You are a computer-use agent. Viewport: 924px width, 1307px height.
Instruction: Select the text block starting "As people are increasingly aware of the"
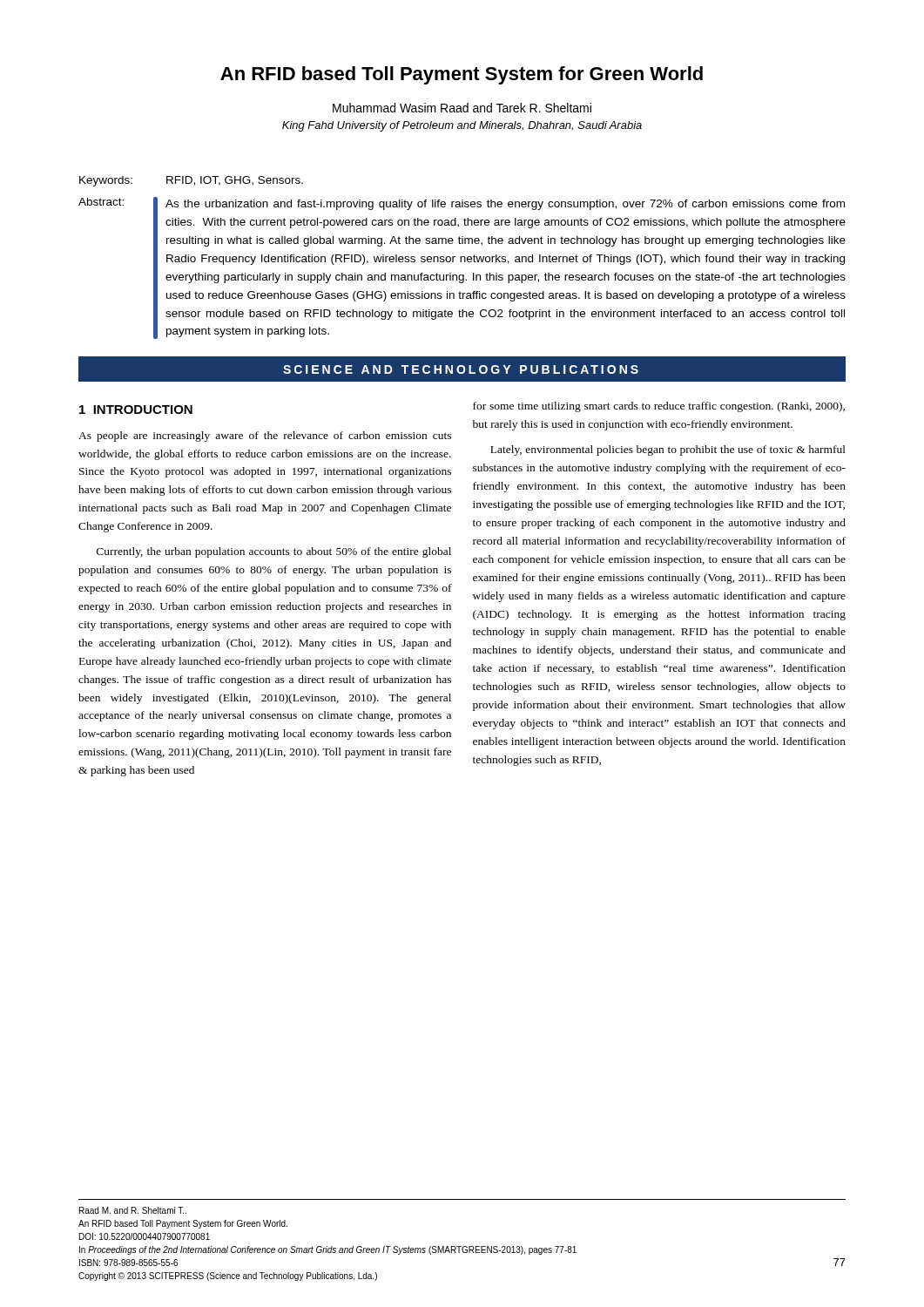click(x=265, y=603)
